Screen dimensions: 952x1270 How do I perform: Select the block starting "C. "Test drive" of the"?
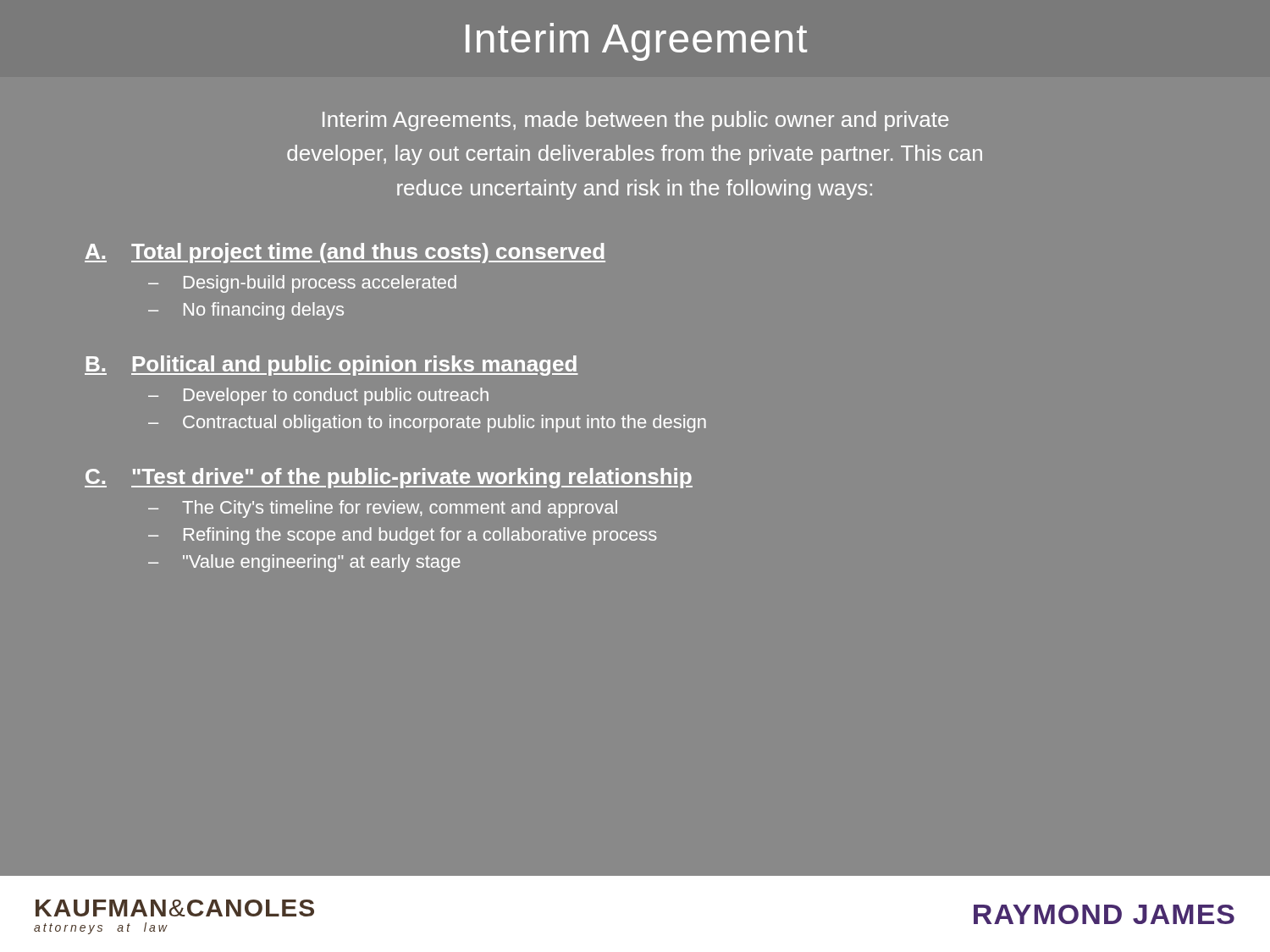(388, 477)
